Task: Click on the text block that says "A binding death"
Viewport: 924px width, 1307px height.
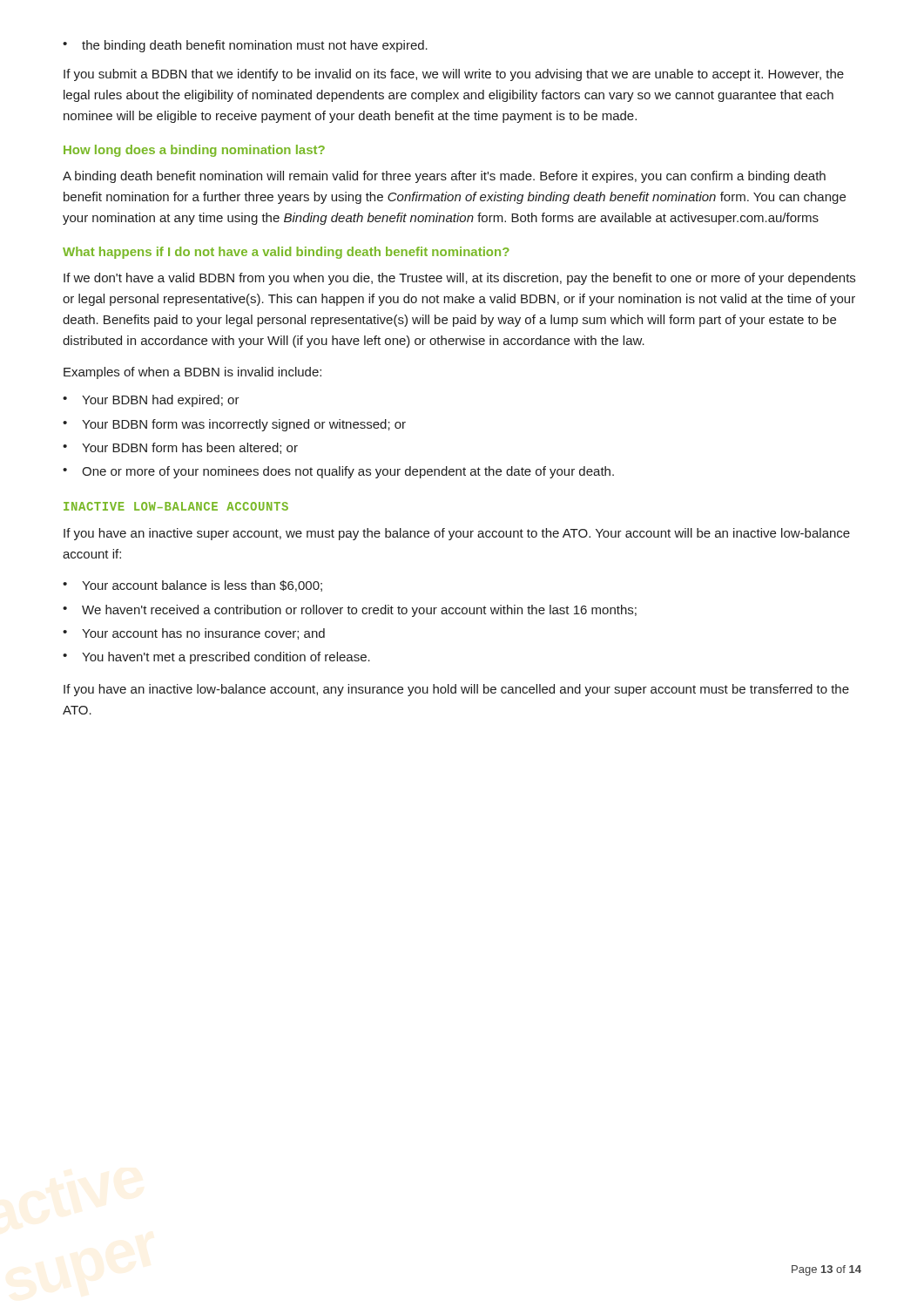Action: coord(462,197)
